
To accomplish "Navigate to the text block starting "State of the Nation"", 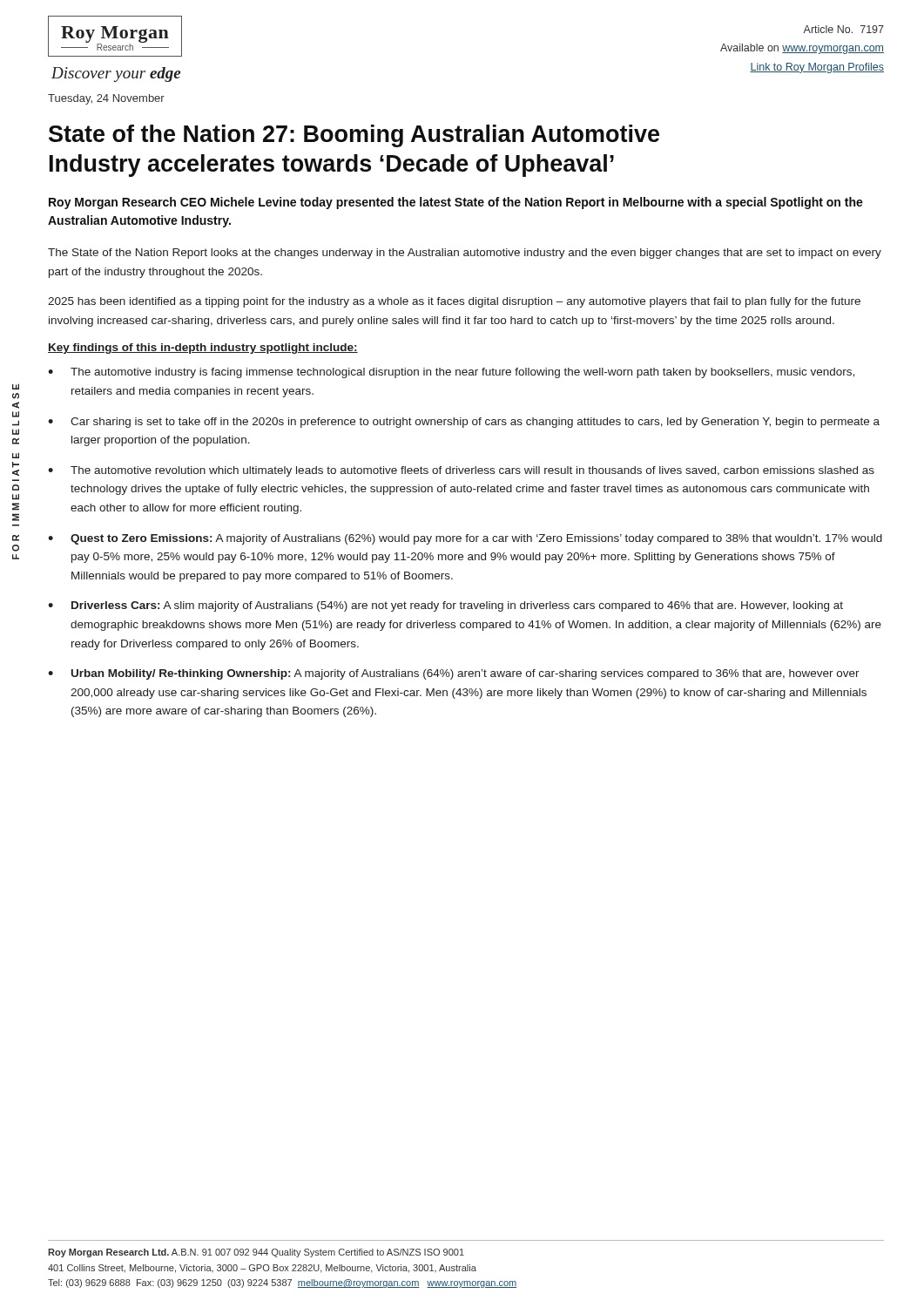I will (x=354, y=149).
